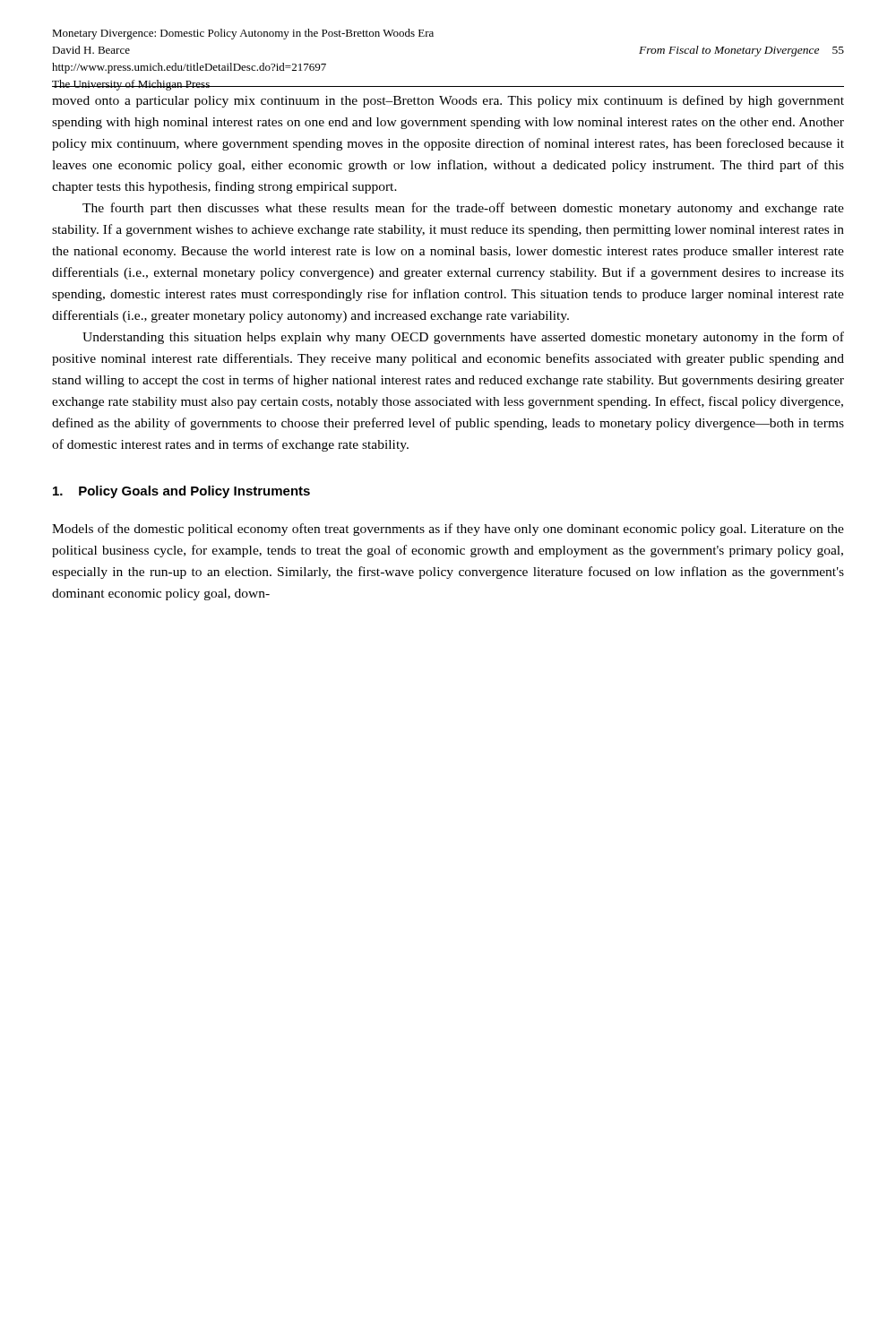Where is the passage that starts "Understanding this situation"?
The width and height of the screenshot is (896, 1344).
(448, 390)
